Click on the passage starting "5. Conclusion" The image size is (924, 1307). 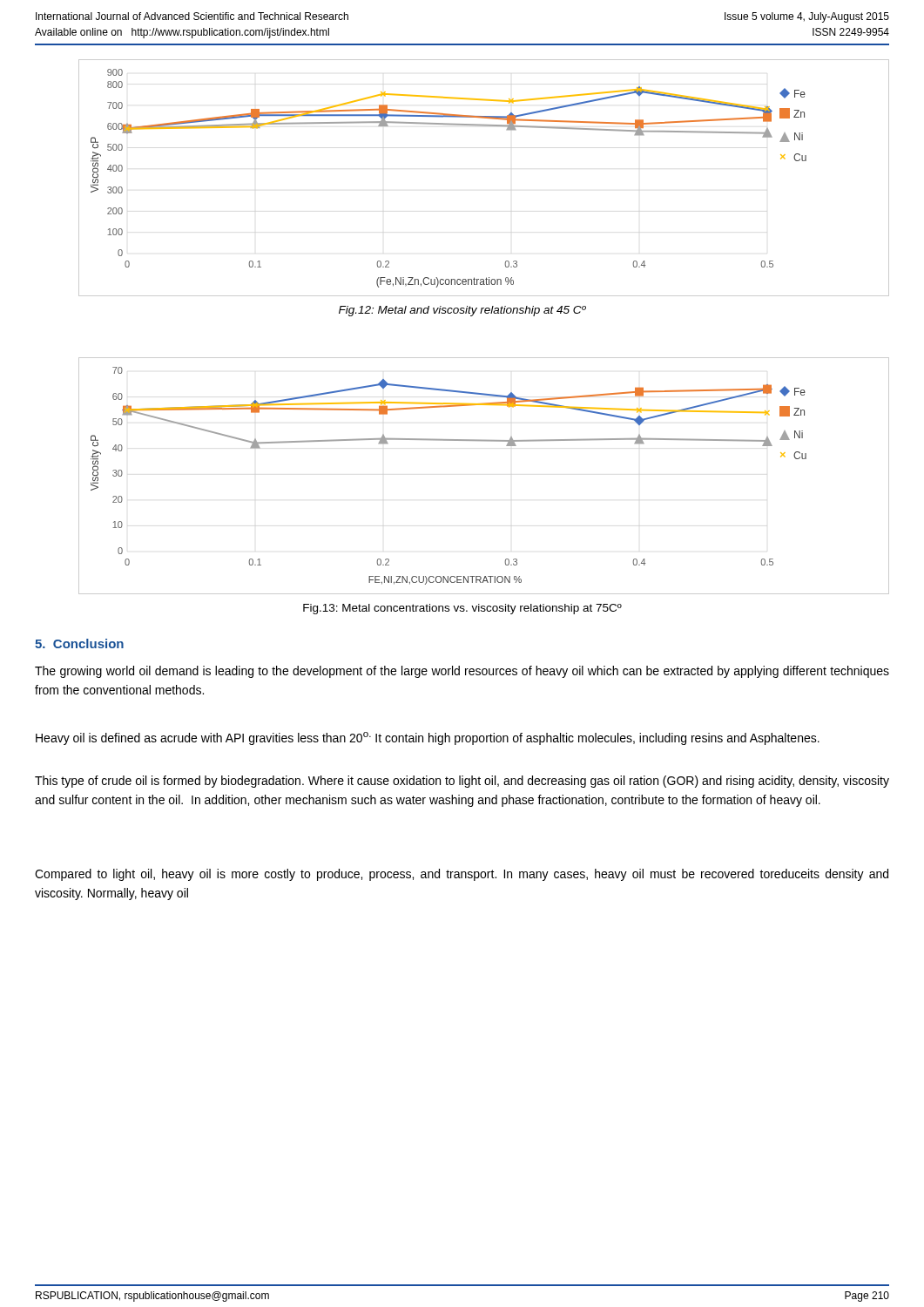click(79, 644)
